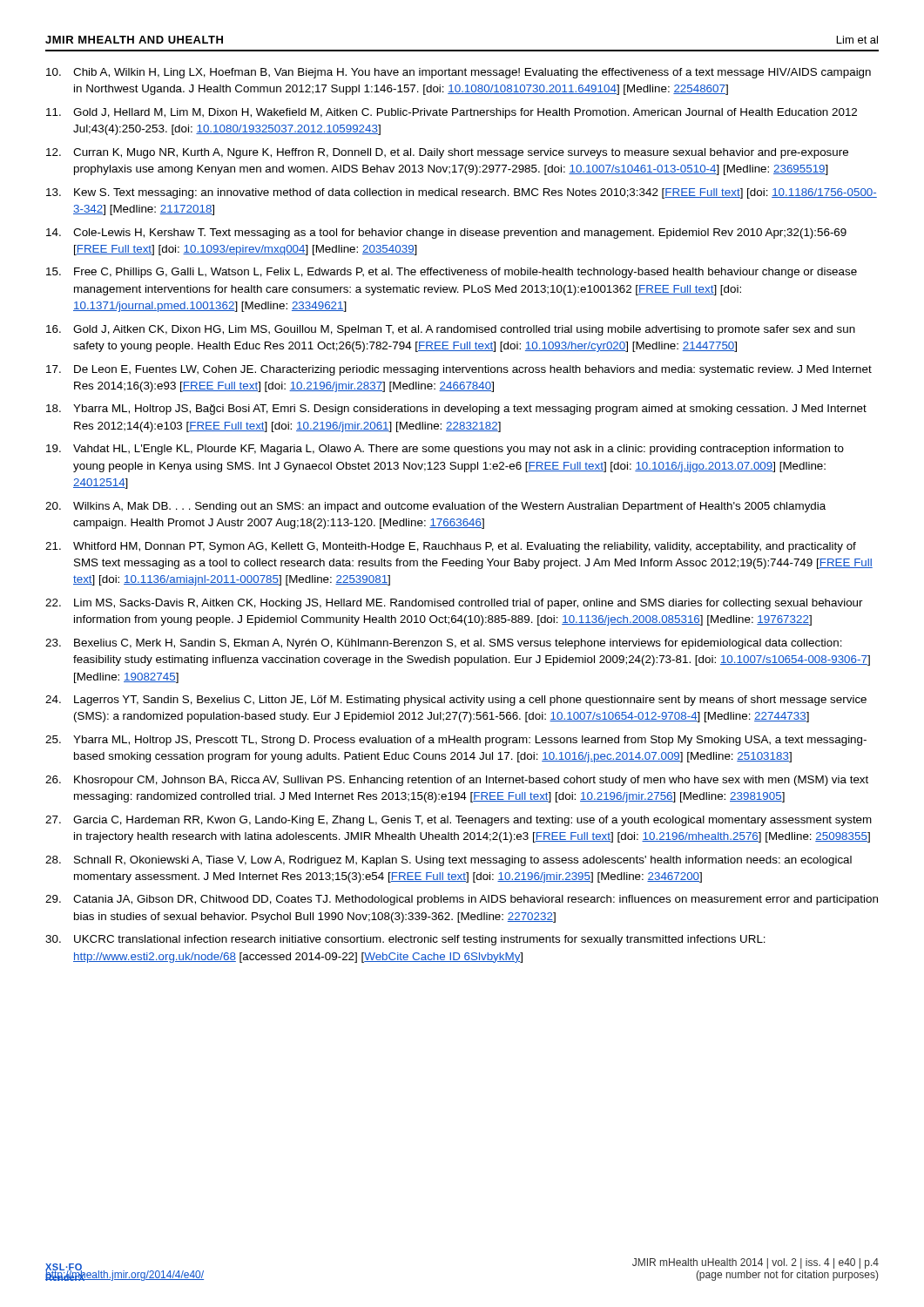Find the block on this page that starts "15. Free C, Phillips G,"
Image resolution: width=924 pixels, height=1307 pixels.
pos(462,289)
